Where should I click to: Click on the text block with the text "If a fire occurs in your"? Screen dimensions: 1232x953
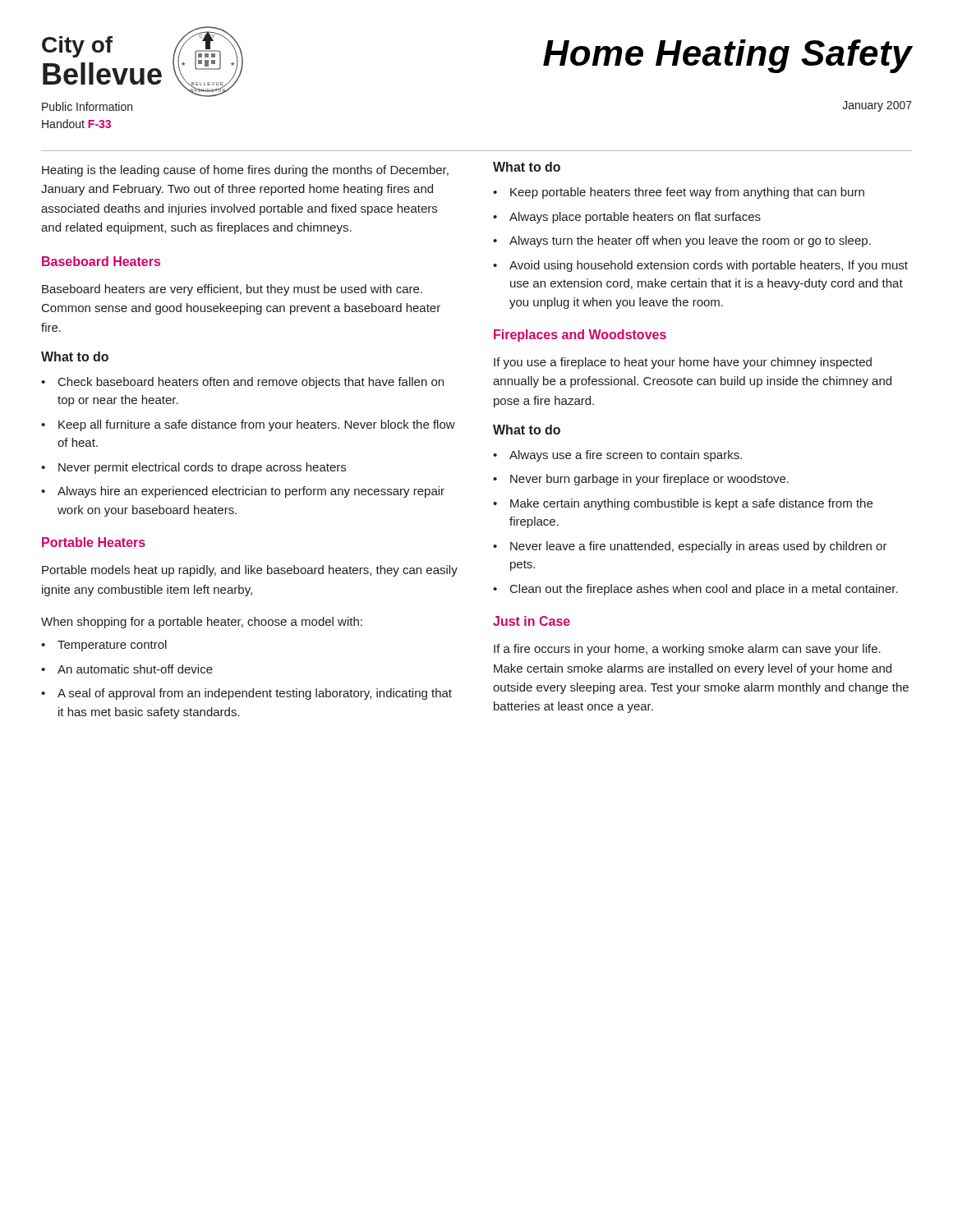point(701,677)
